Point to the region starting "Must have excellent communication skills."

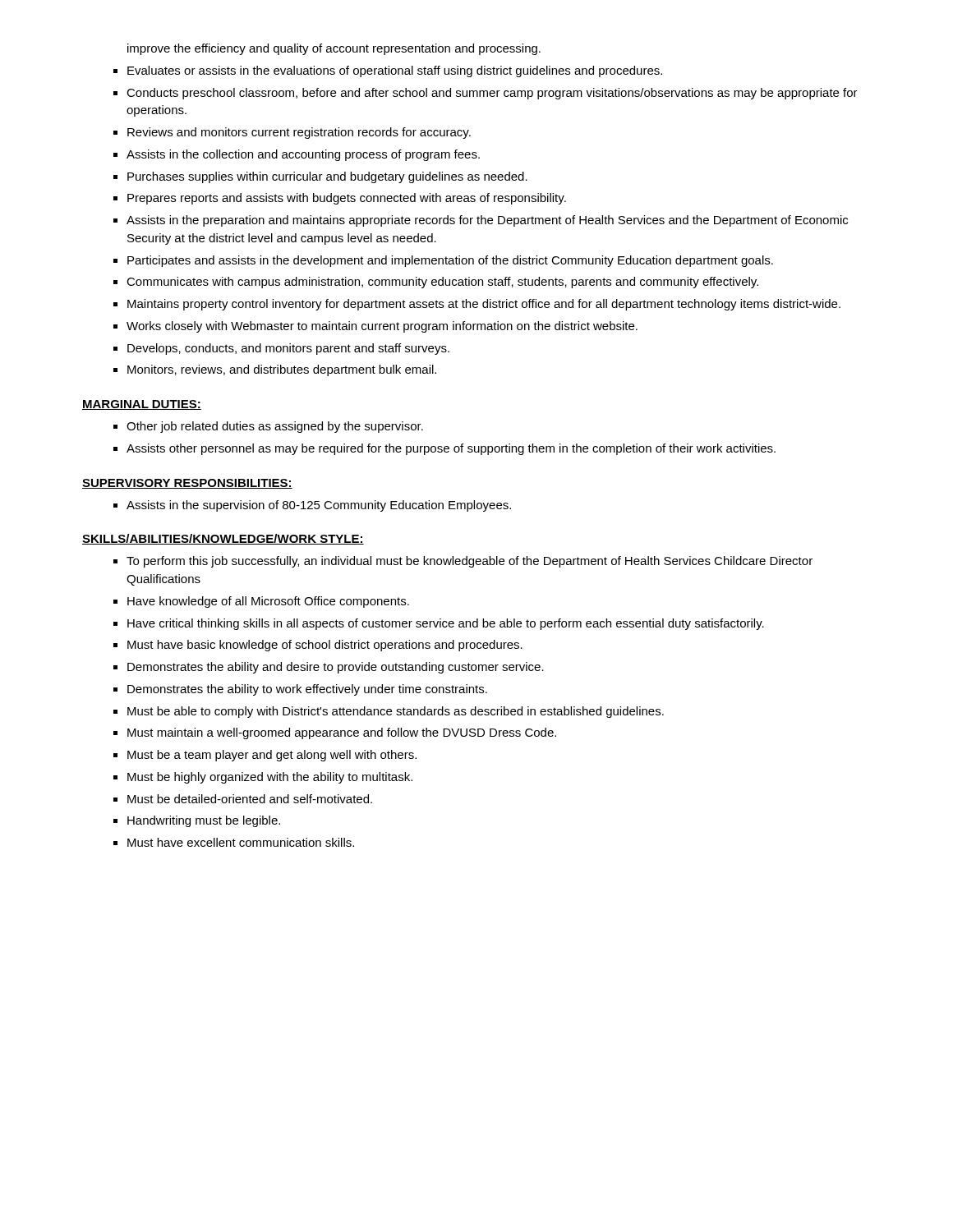coord(241,842)
